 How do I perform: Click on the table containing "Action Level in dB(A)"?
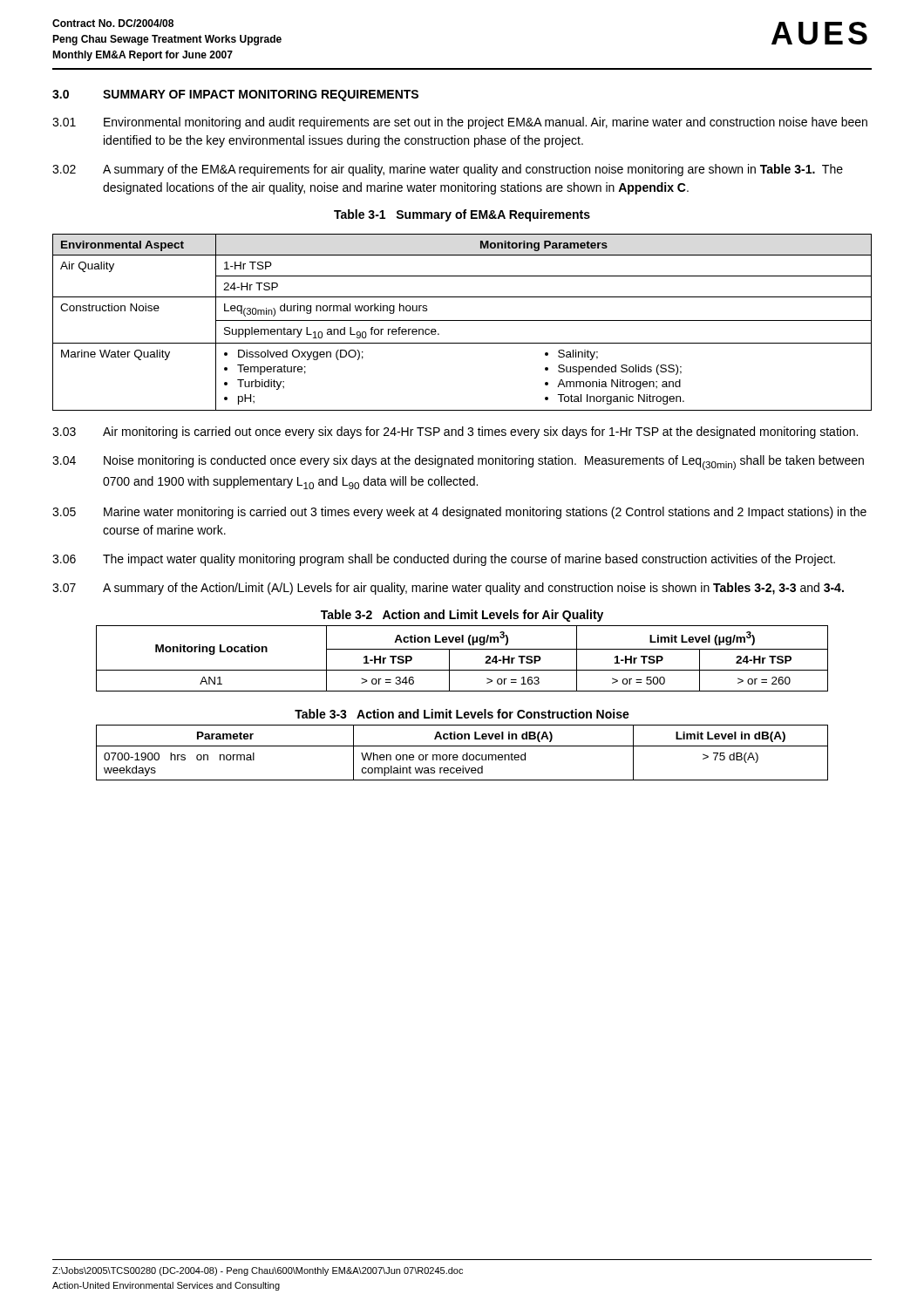point(462,753)
